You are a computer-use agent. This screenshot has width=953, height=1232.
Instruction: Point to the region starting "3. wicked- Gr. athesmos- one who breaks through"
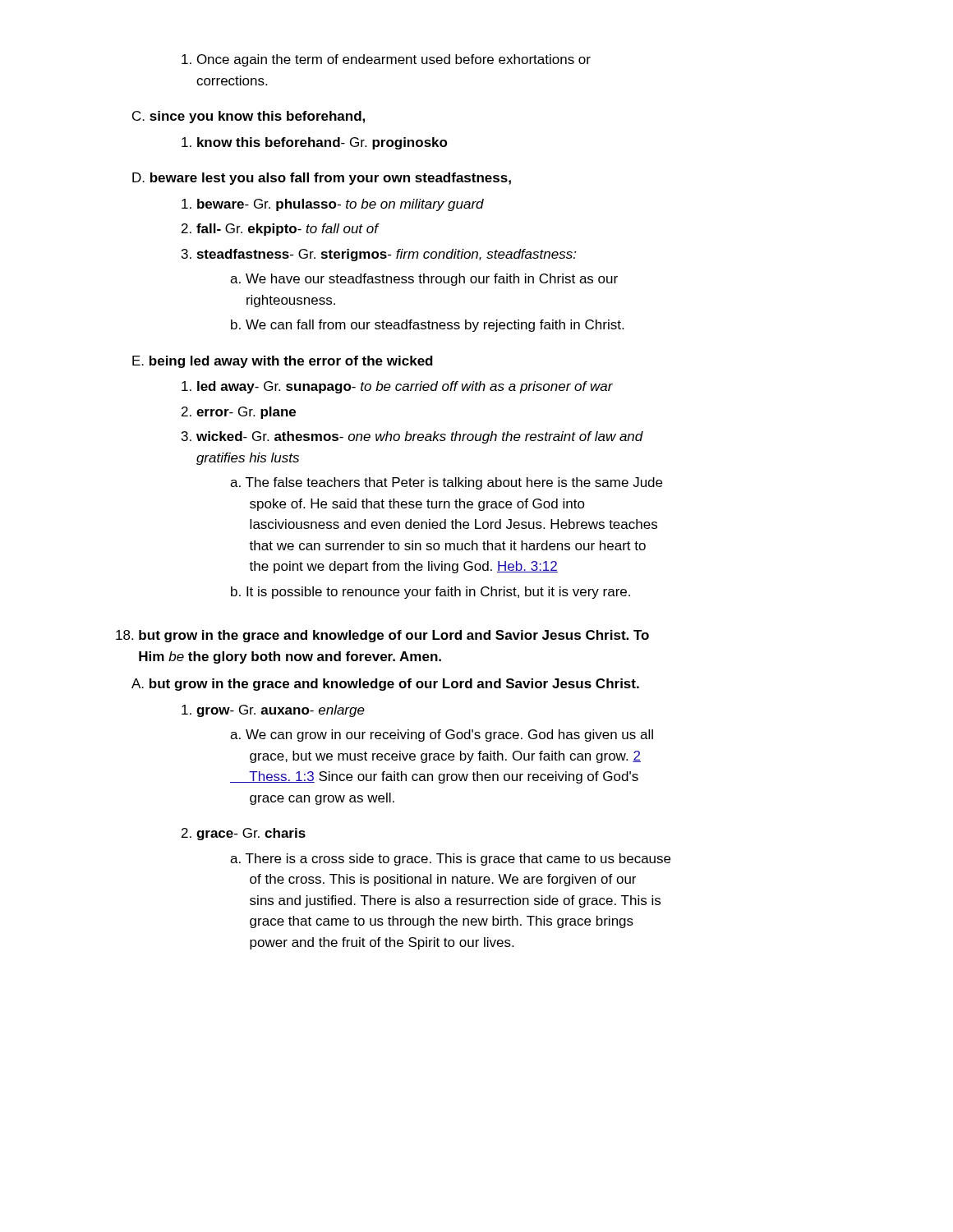[412, 447]
